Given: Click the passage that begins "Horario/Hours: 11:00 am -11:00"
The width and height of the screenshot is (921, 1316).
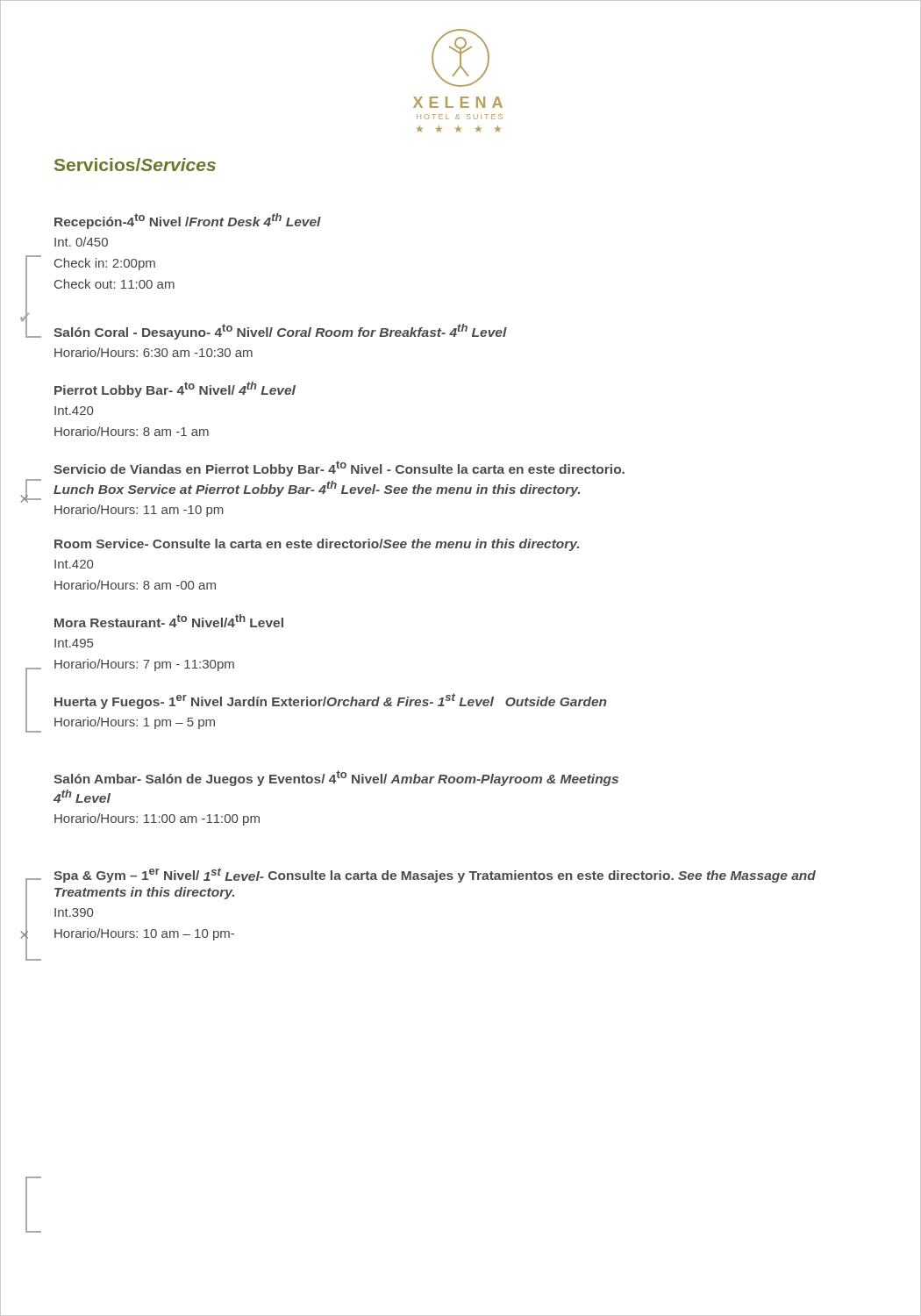Looking at the screenshot, I should coord(157,818).
